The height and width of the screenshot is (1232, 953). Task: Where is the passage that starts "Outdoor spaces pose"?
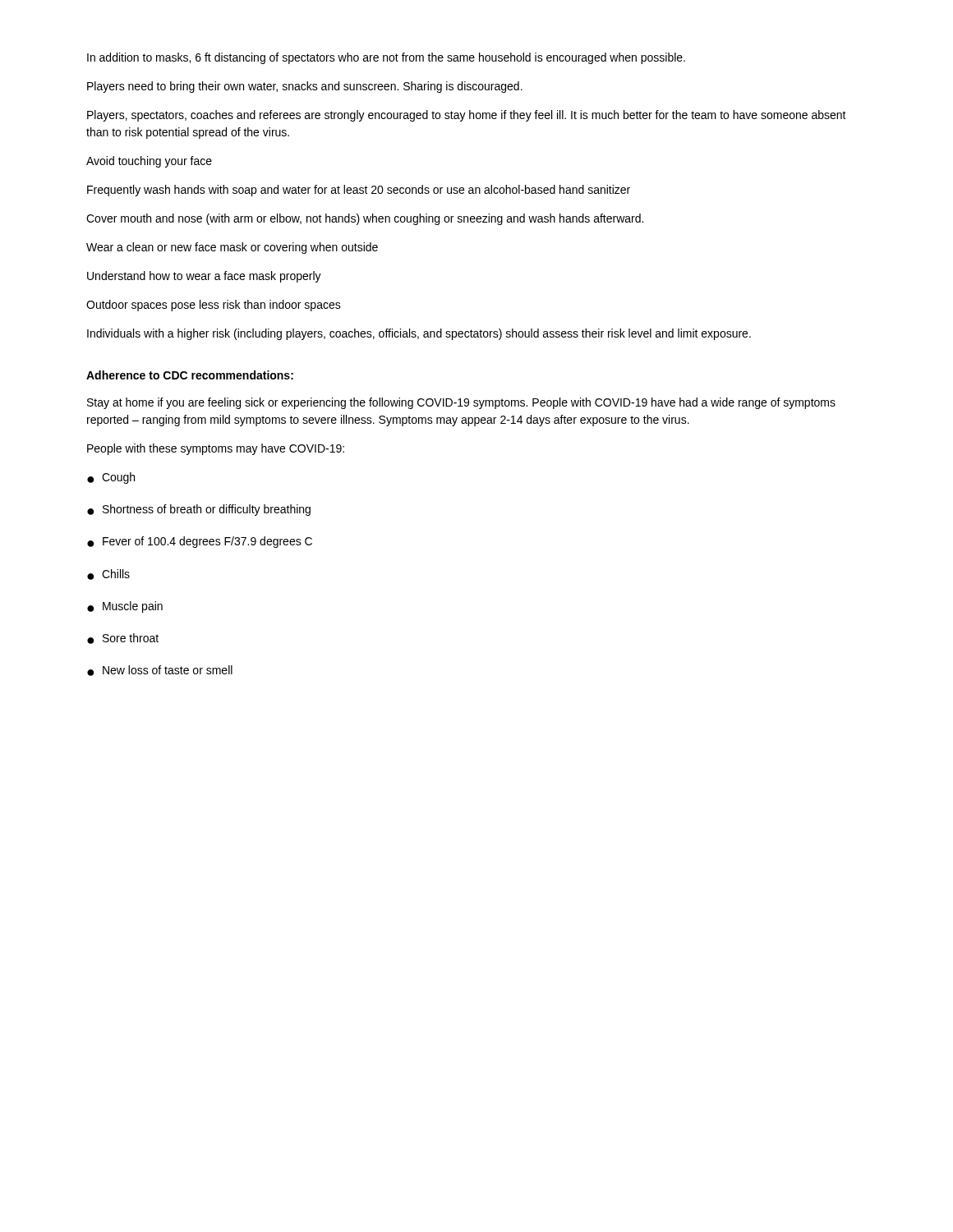[x=213, y=305]
